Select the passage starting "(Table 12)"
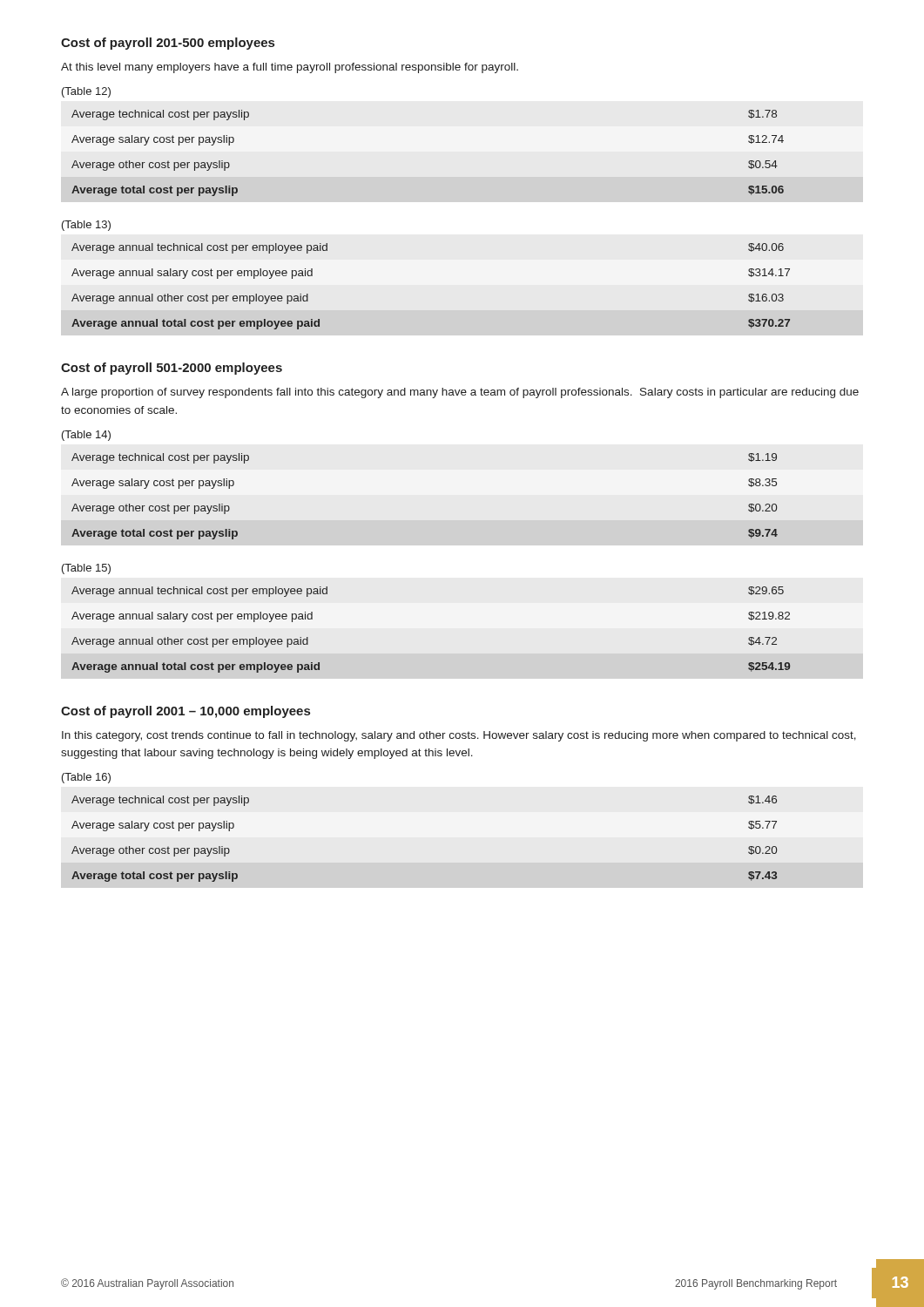The width and height of the screenshot is (924, 1307). pos(86,91)
